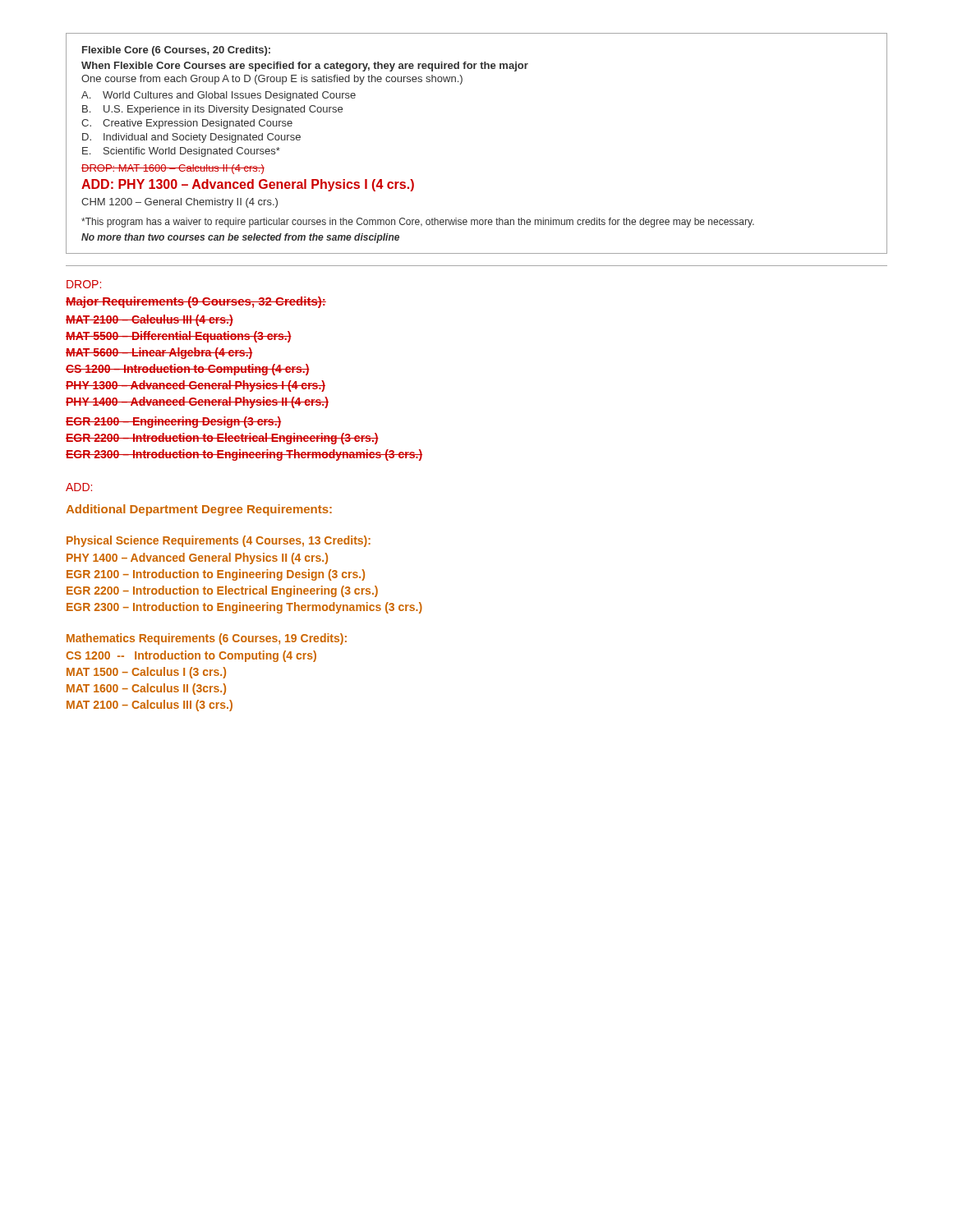Find the list item containing "E. Scientific World Designated"
The image size is (953, 1232).
click(x=181, y=151)
